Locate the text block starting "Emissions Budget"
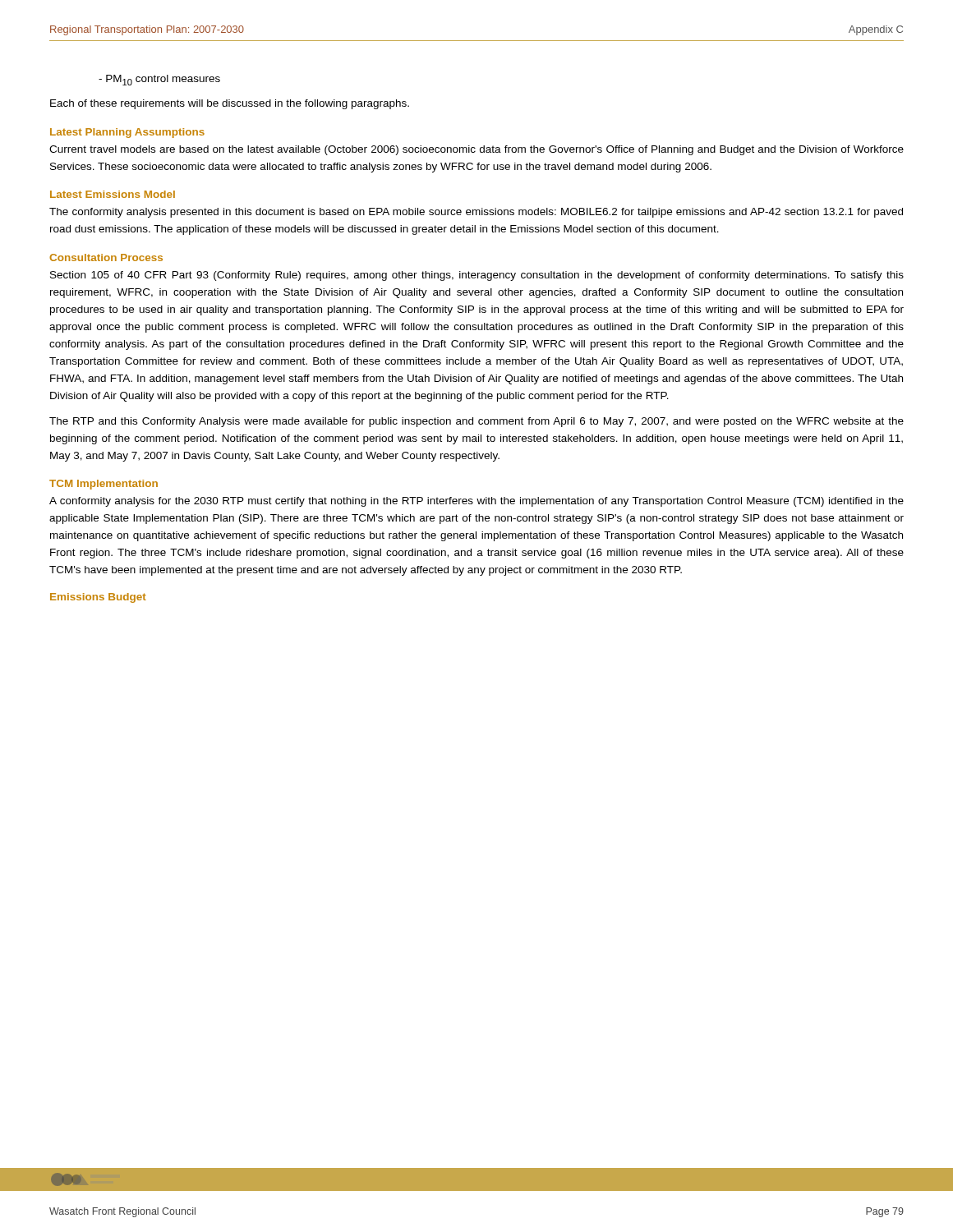The width and height of the screenshot is (953, 1232). point(98,597)
